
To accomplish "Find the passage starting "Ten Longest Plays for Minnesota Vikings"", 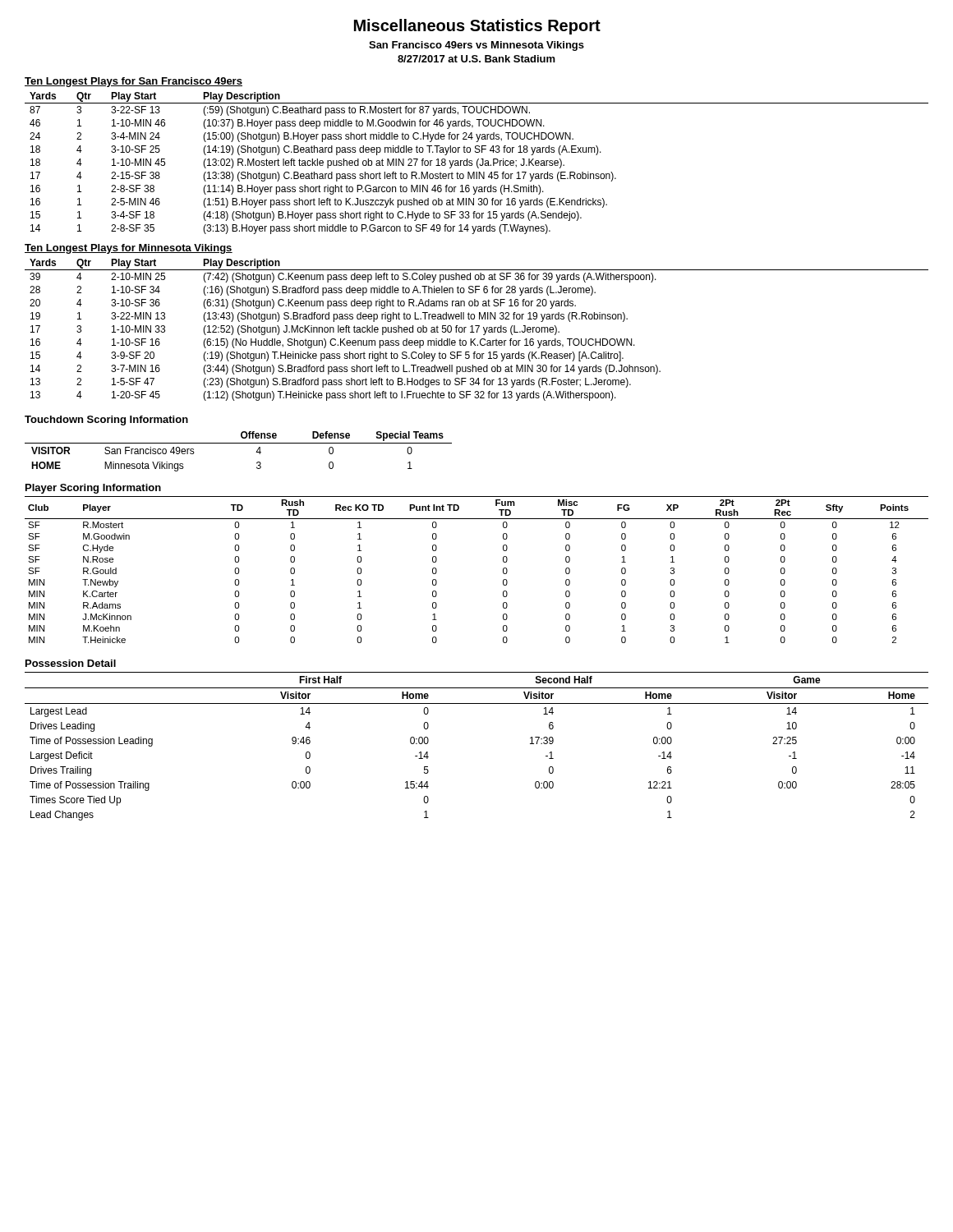I will pos(128,248).
